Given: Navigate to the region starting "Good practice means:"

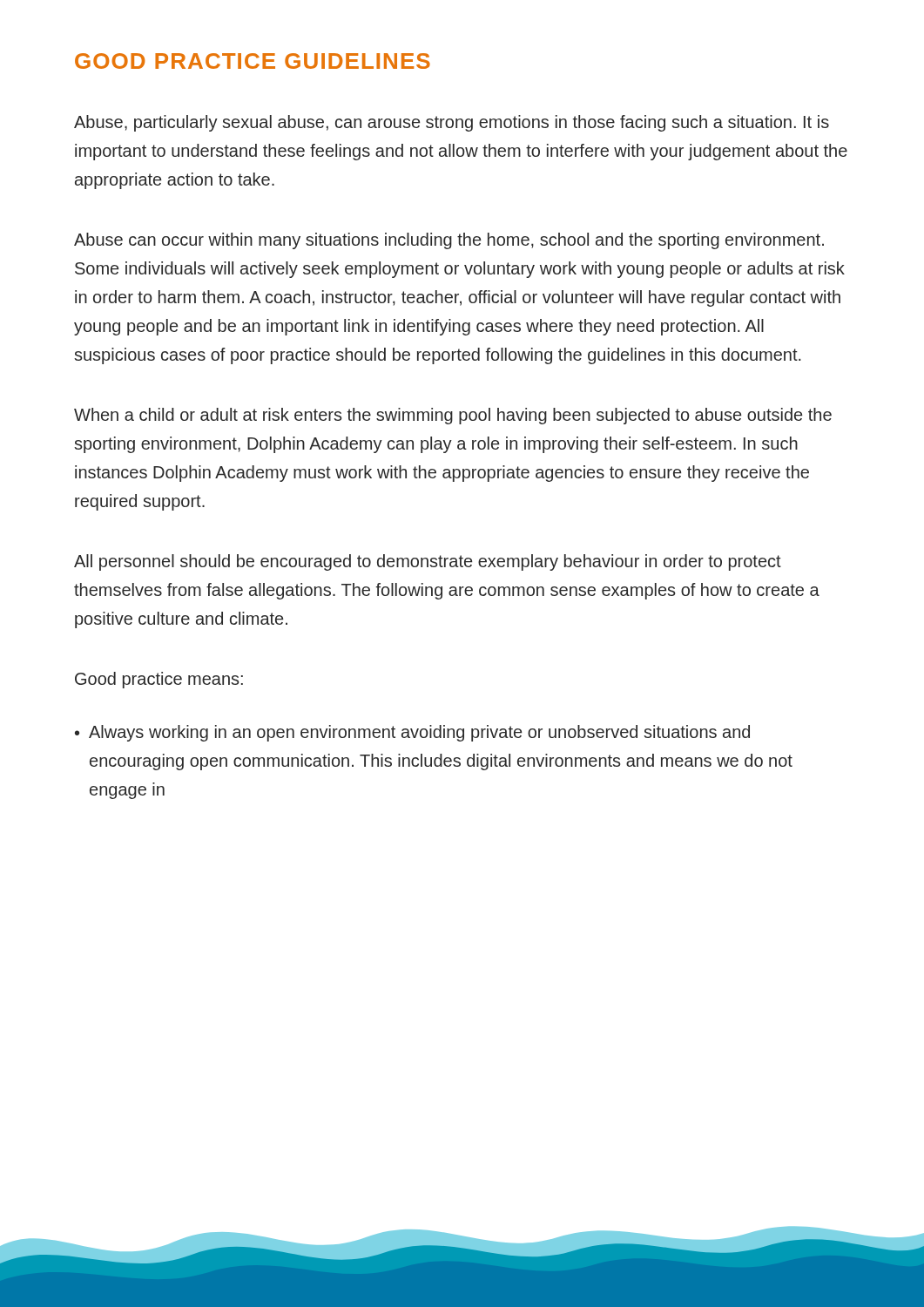Looking at the screenshot, I should [159, 679].
